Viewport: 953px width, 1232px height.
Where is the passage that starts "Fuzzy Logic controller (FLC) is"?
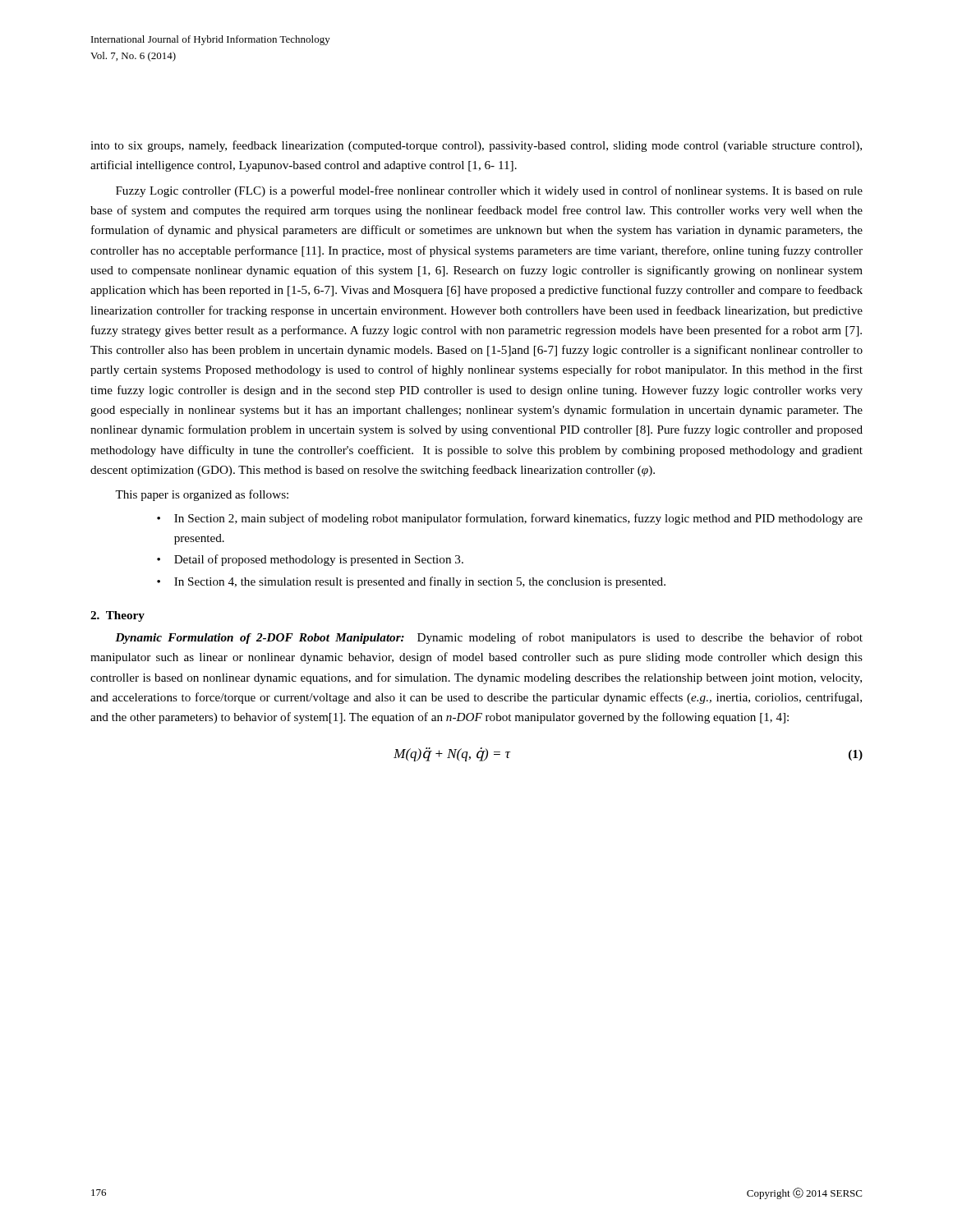tap(476, 330)
